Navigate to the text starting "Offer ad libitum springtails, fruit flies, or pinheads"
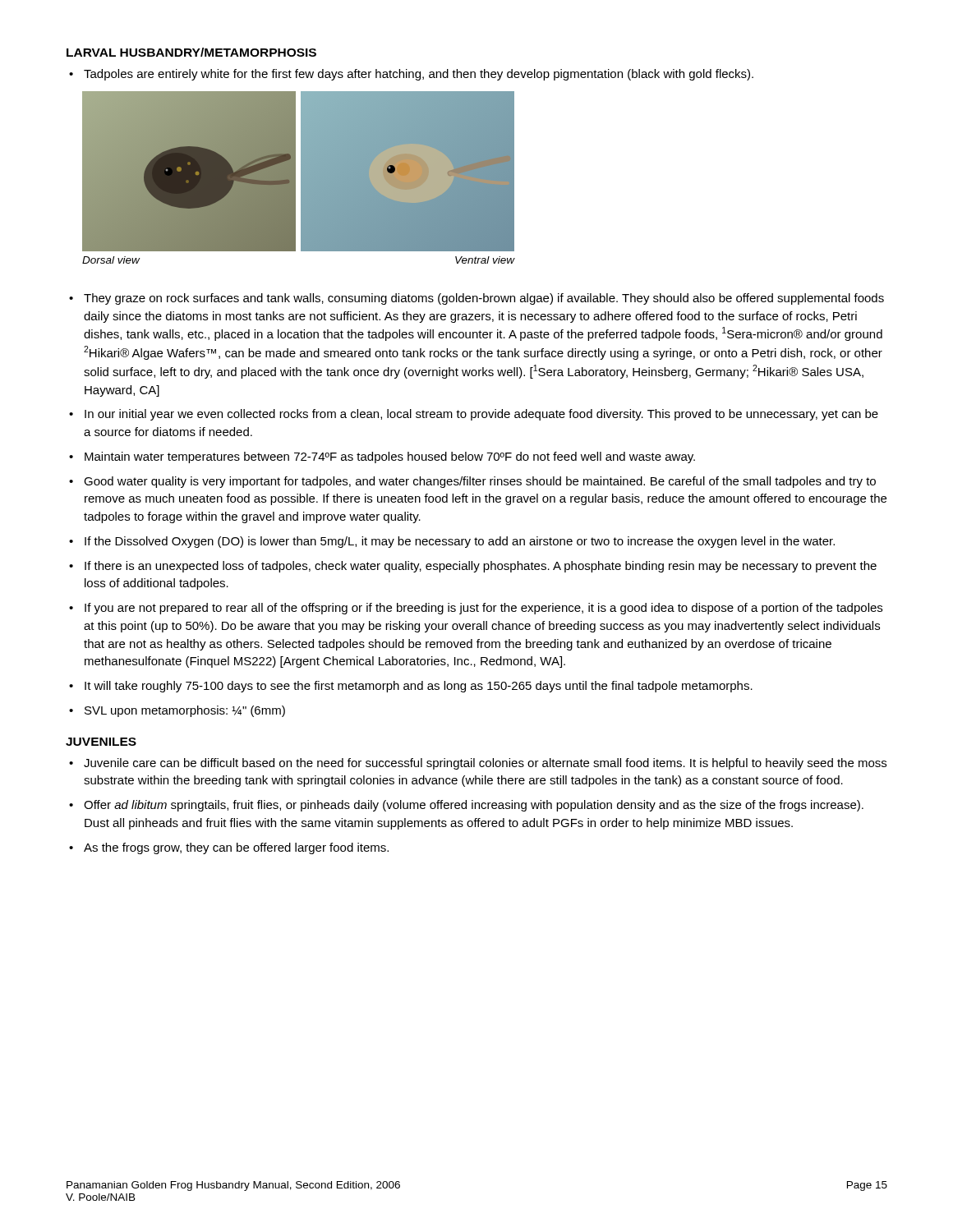Viewport: 953px width, 1232px height. [474, 813]
